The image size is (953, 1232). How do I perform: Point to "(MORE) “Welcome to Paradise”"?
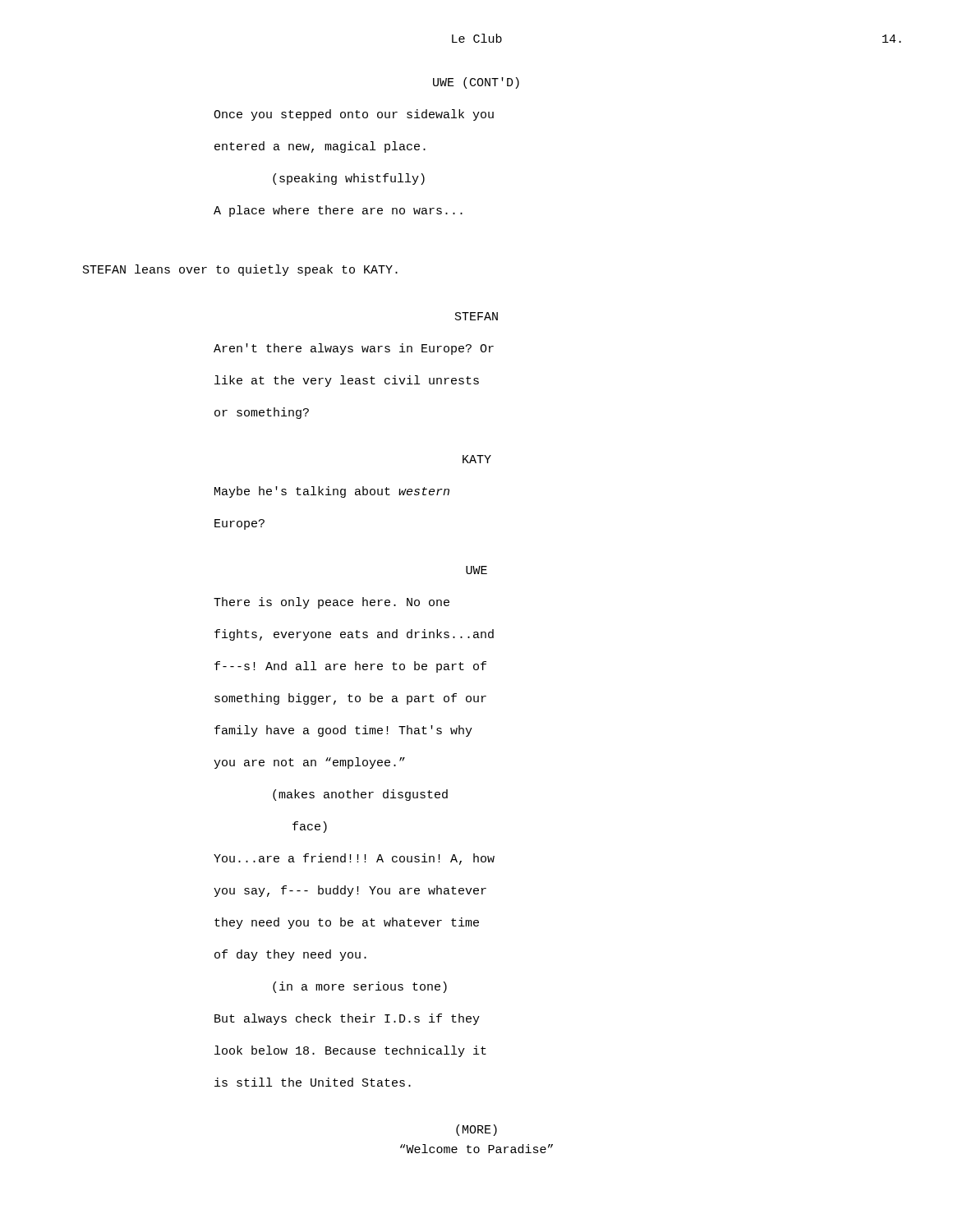tap(476, 1141)
